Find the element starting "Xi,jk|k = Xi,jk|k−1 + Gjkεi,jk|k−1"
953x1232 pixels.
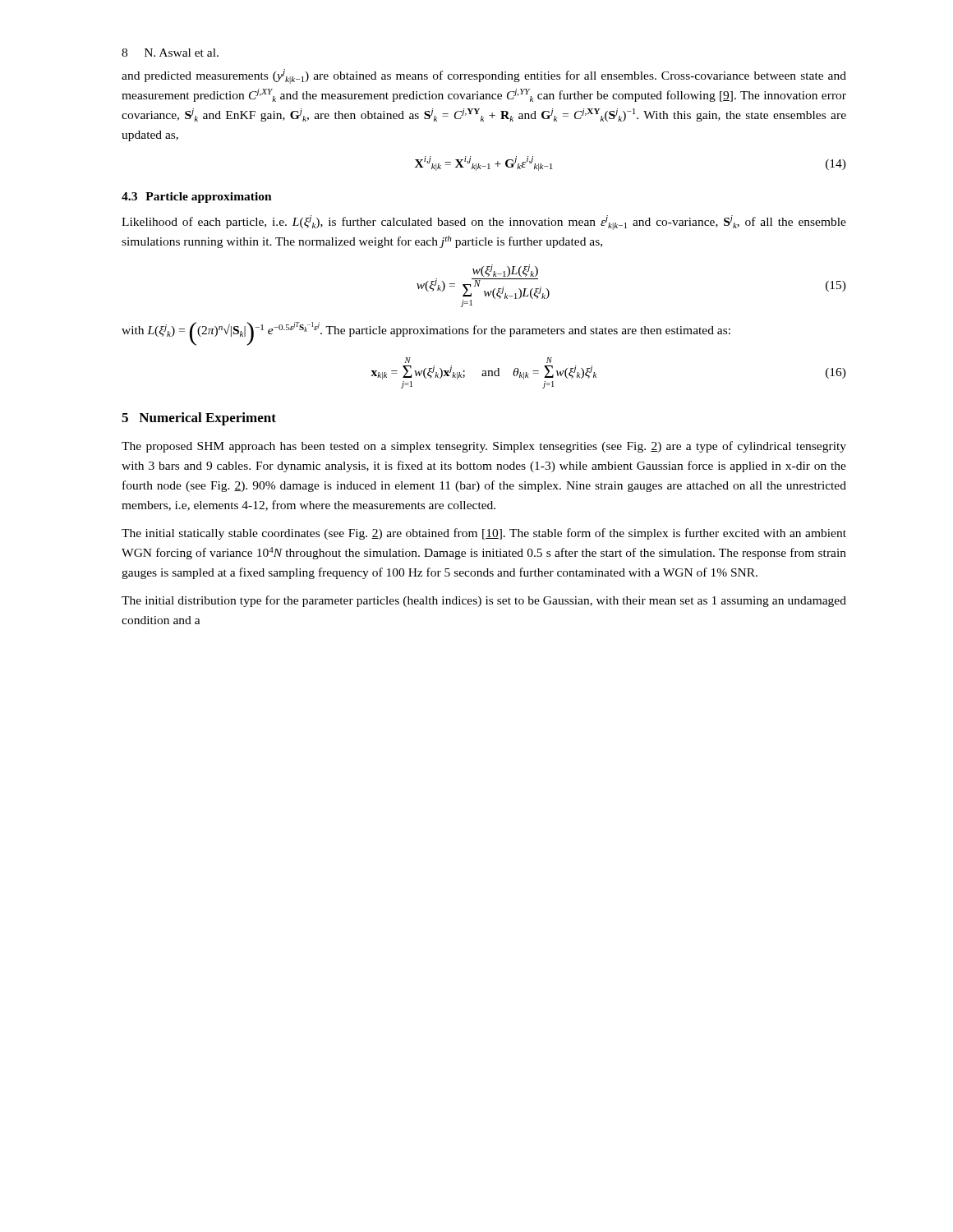[x=484, y=163]
